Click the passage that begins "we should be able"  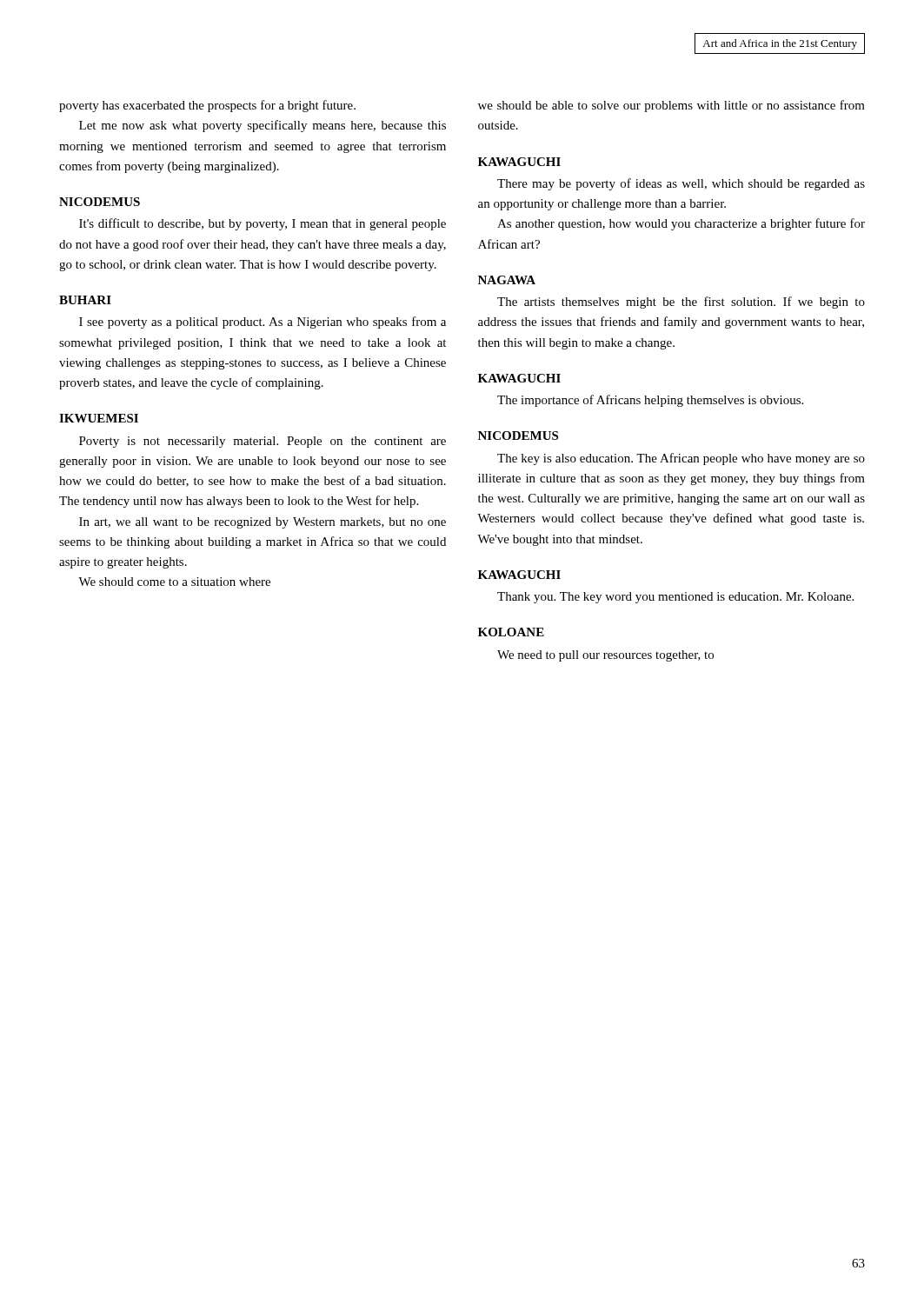pyautogui.click(x=671, y=116)
